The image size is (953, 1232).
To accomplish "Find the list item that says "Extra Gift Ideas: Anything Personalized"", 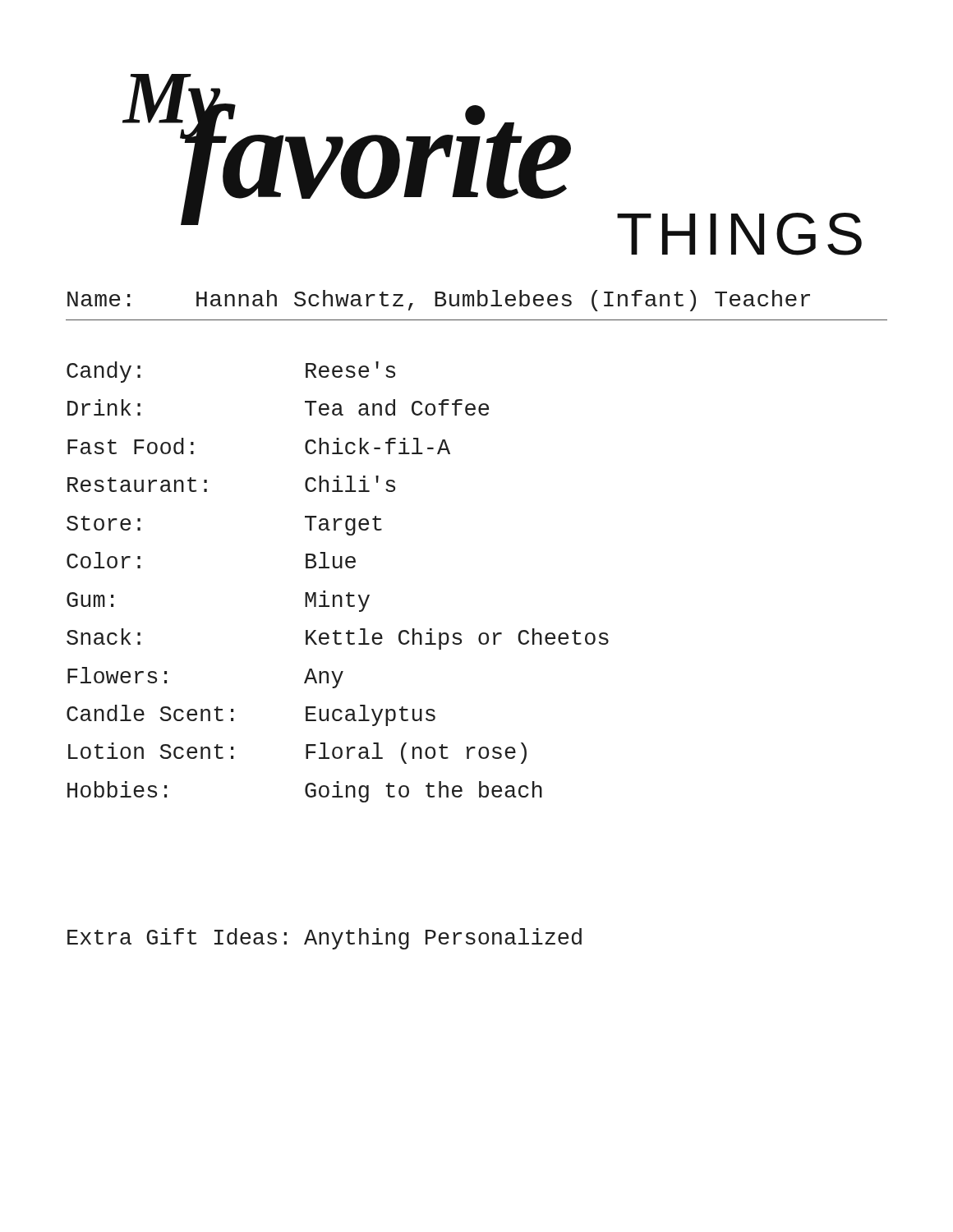I will point(325,939).
